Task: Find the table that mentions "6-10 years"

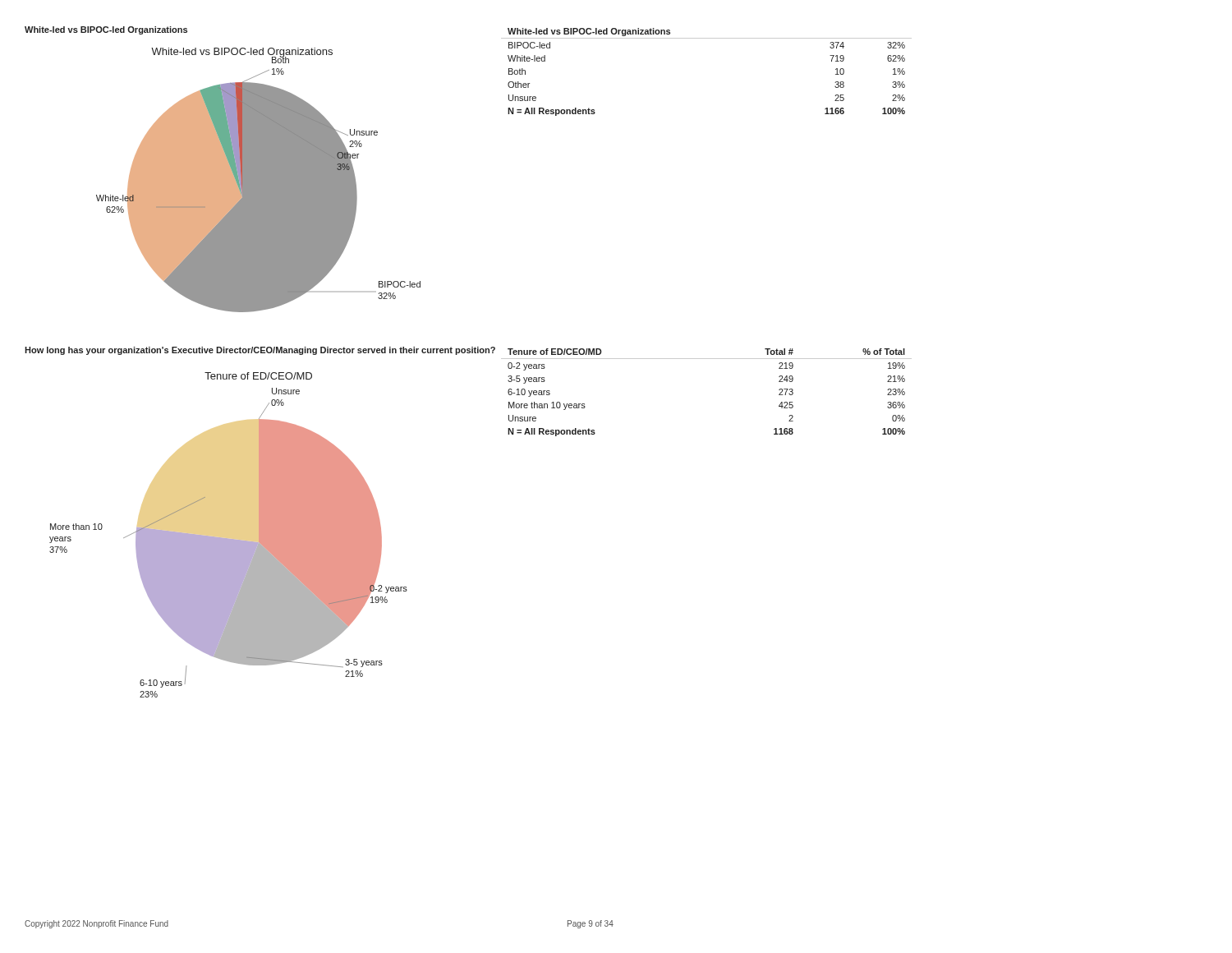Action: coord(706,391)
